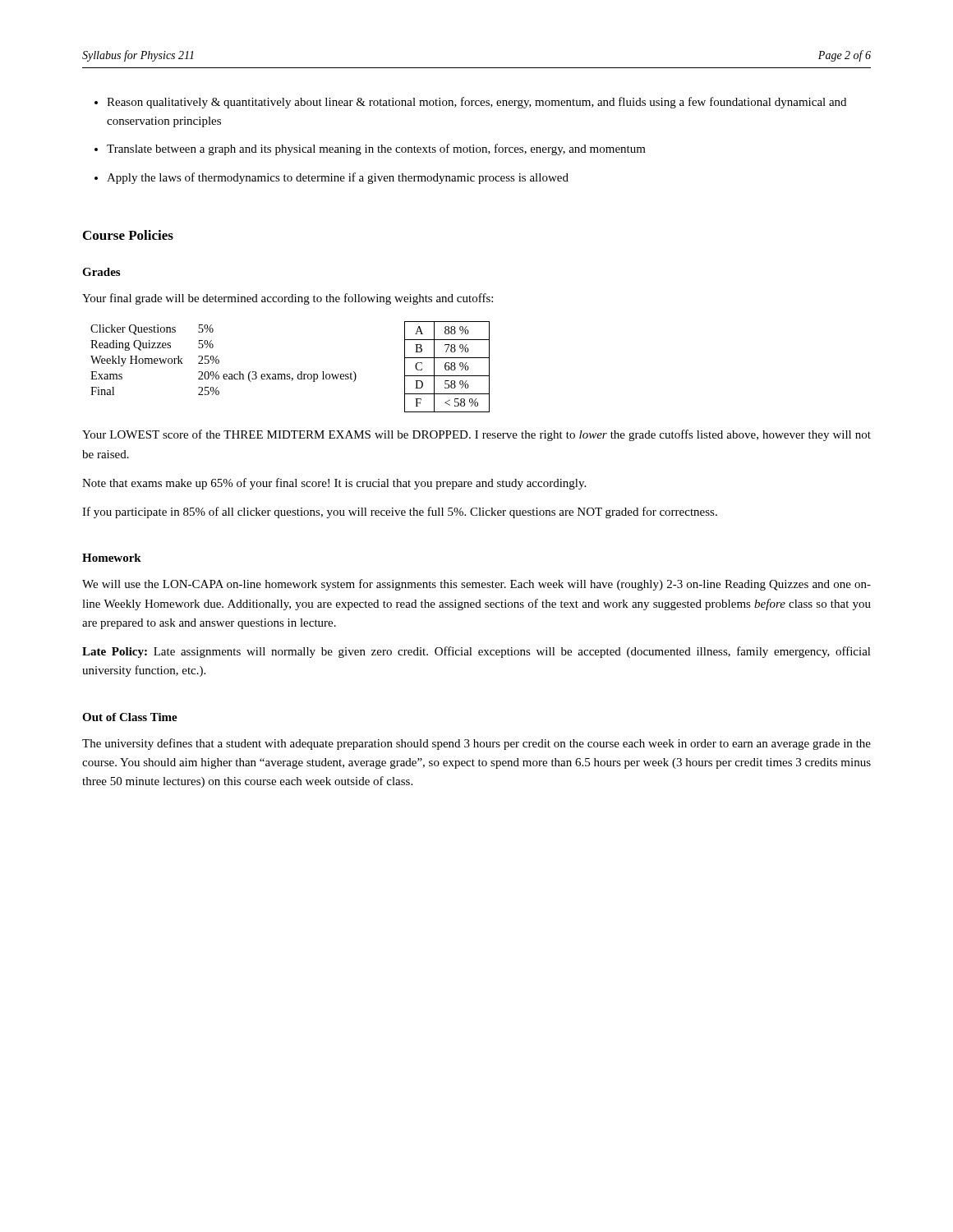Find the text block starting "Translate between a graph"
953x1232 pixels.
click(x=376, y=149)
